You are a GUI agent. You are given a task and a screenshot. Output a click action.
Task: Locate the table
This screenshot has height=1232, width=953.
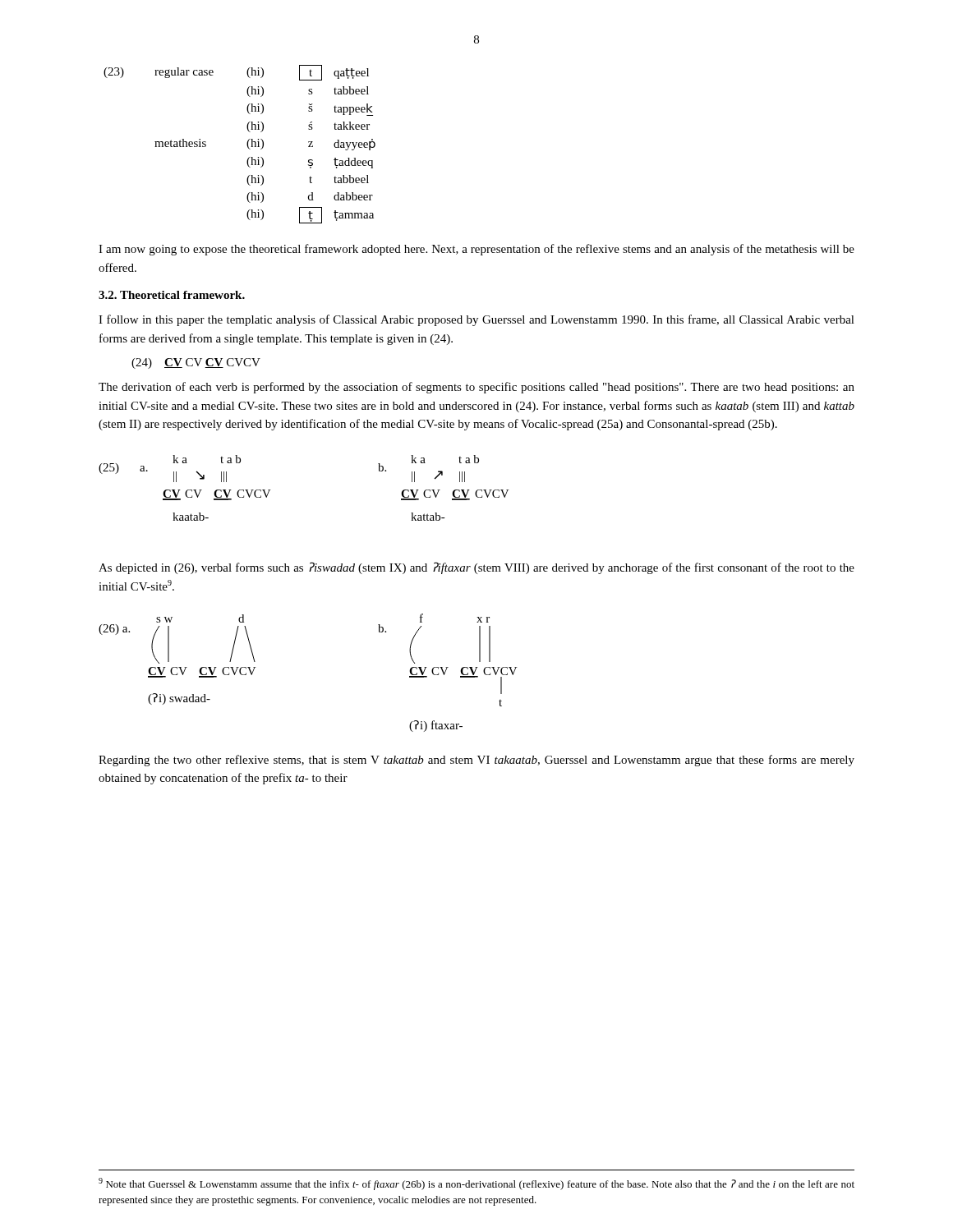(476, 144)
